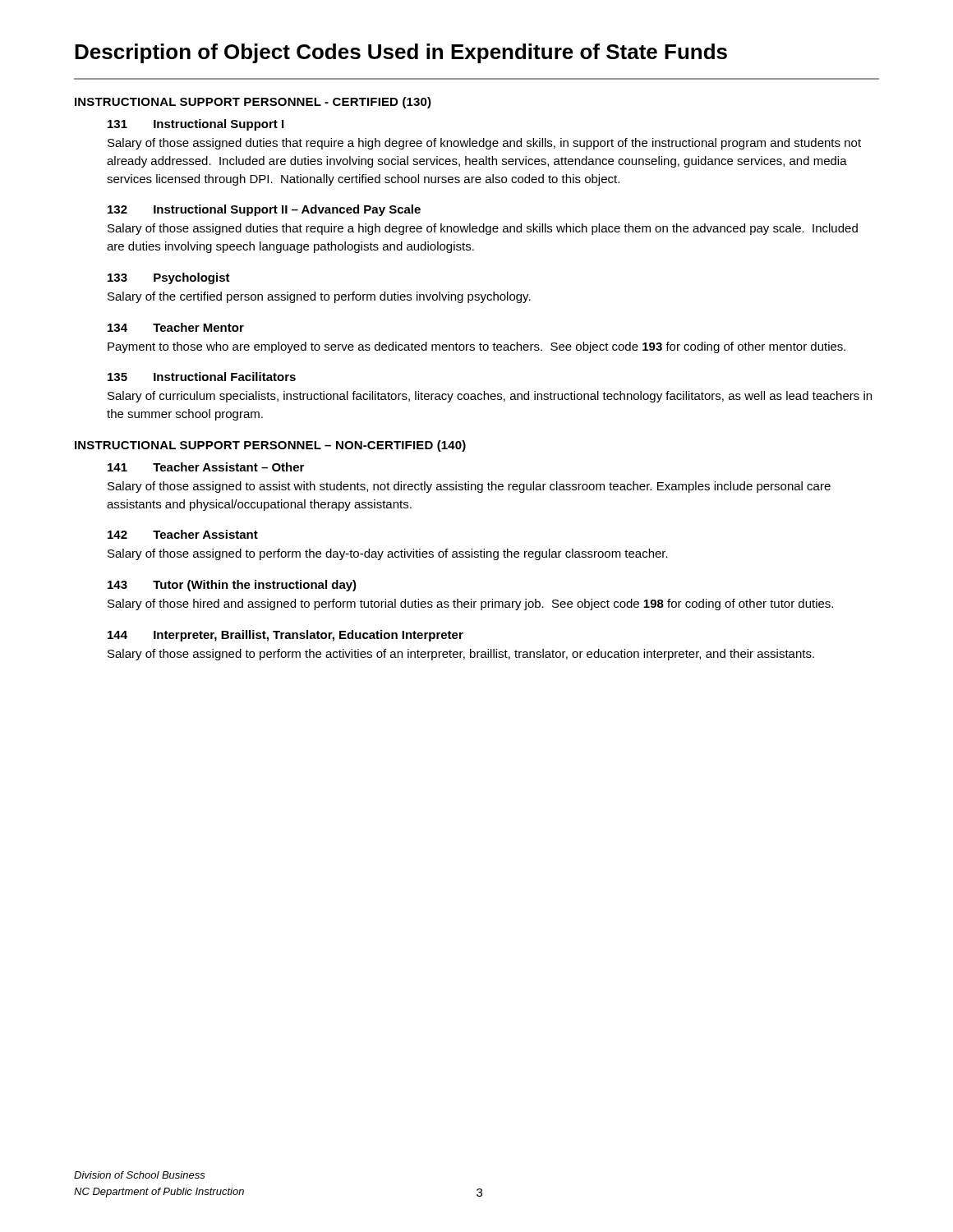953x1232 pixels.
Task: Find the text starting "134 Teacher Mentor"
Action: tap(176, 327)
